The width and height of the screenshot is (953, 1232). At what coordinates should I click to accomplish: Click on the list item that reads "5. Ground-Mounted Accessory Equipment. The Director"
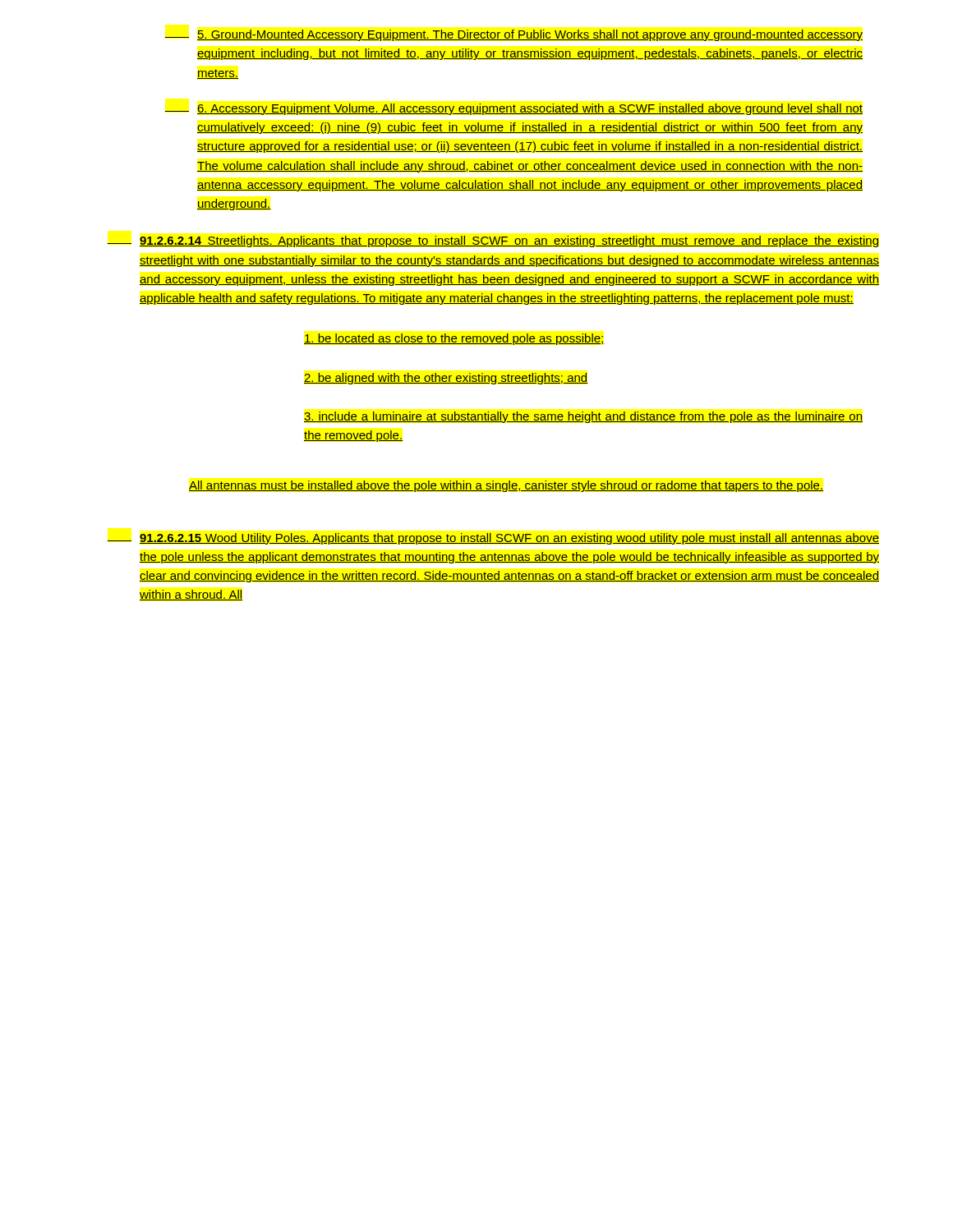point(497,53)
